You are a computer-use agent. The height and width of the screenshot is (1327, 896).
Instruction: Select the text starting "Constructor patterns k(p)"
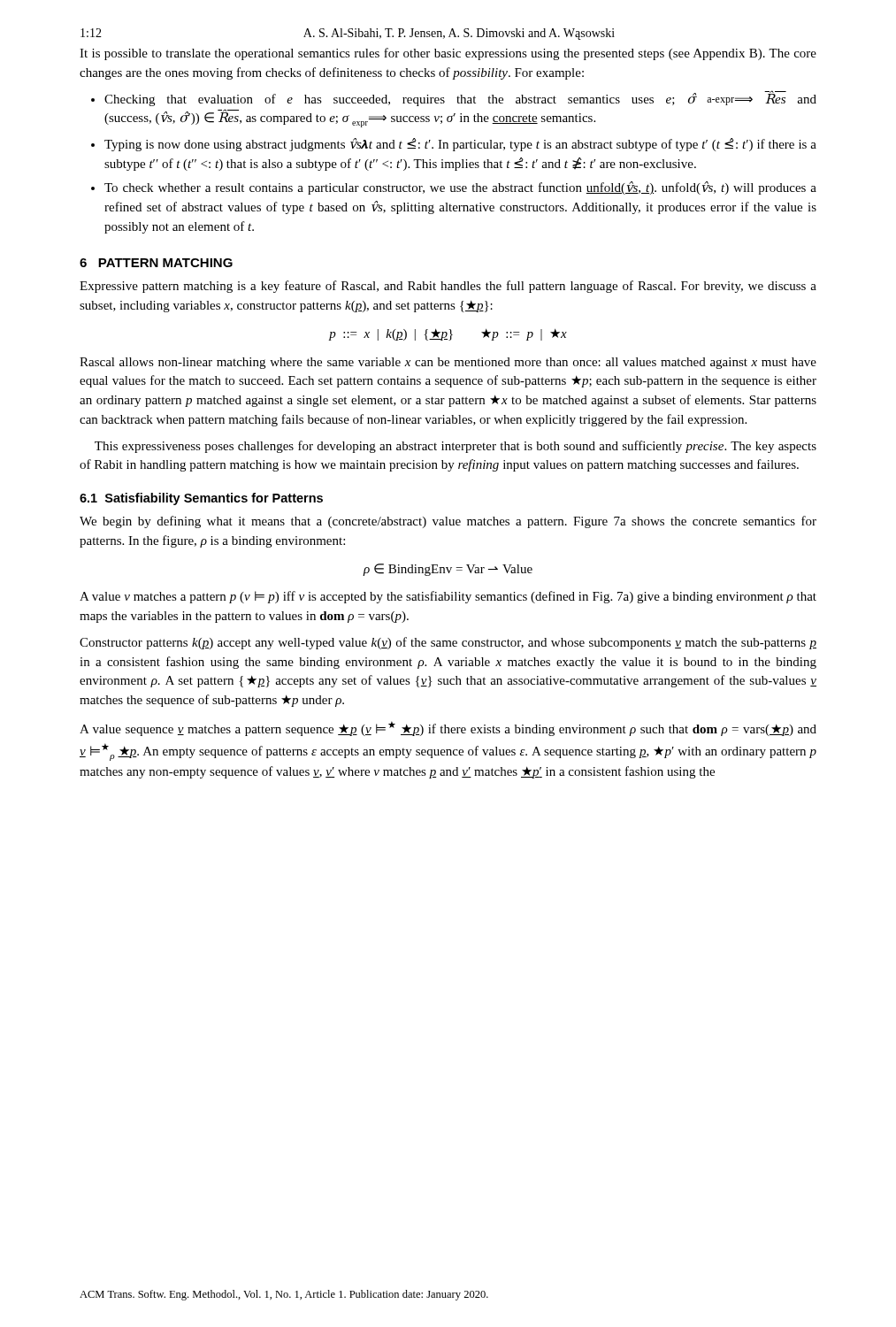coord(448,672)
